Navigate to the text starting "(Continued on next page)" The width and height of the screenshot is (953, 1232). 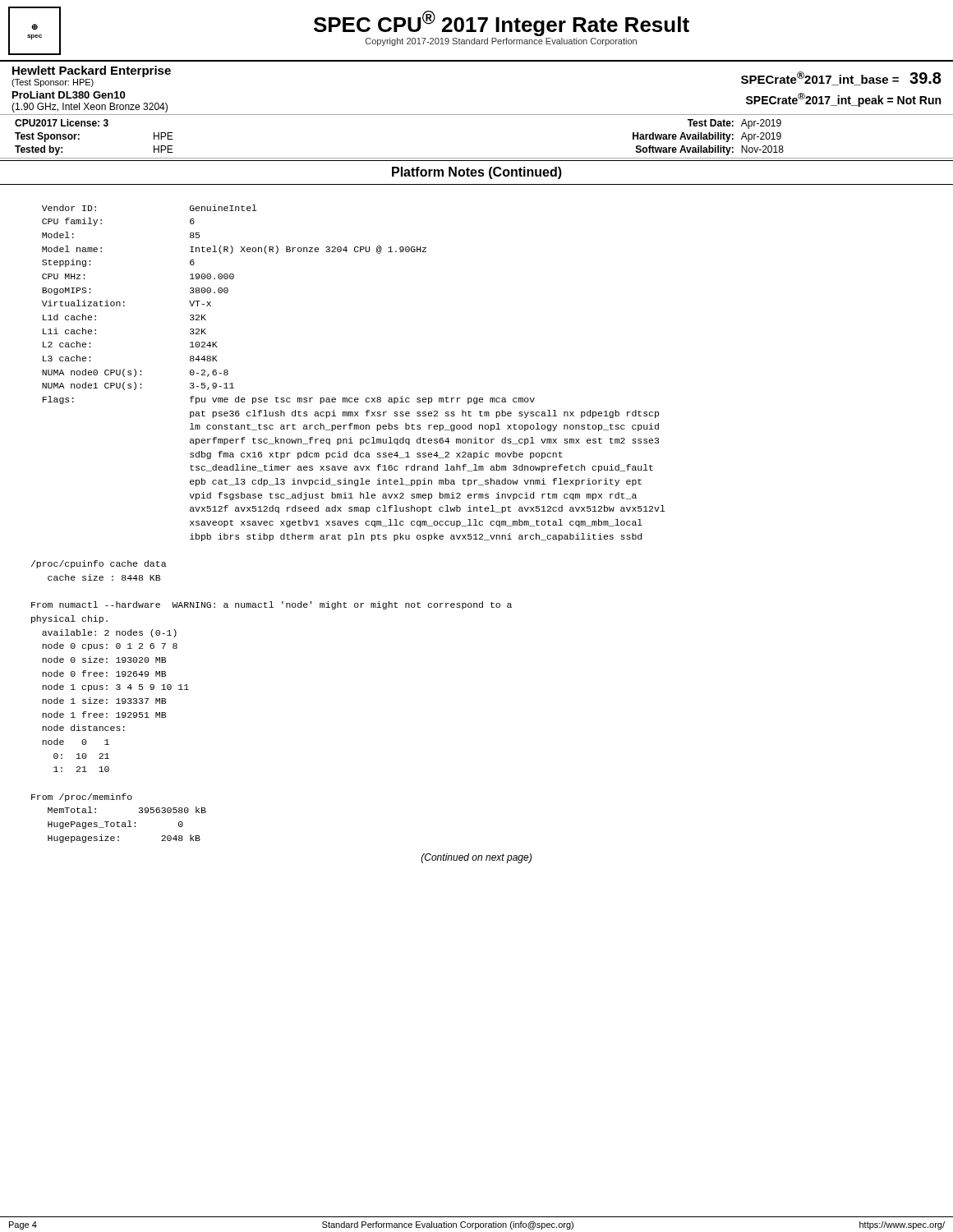(x=476, y=858)
